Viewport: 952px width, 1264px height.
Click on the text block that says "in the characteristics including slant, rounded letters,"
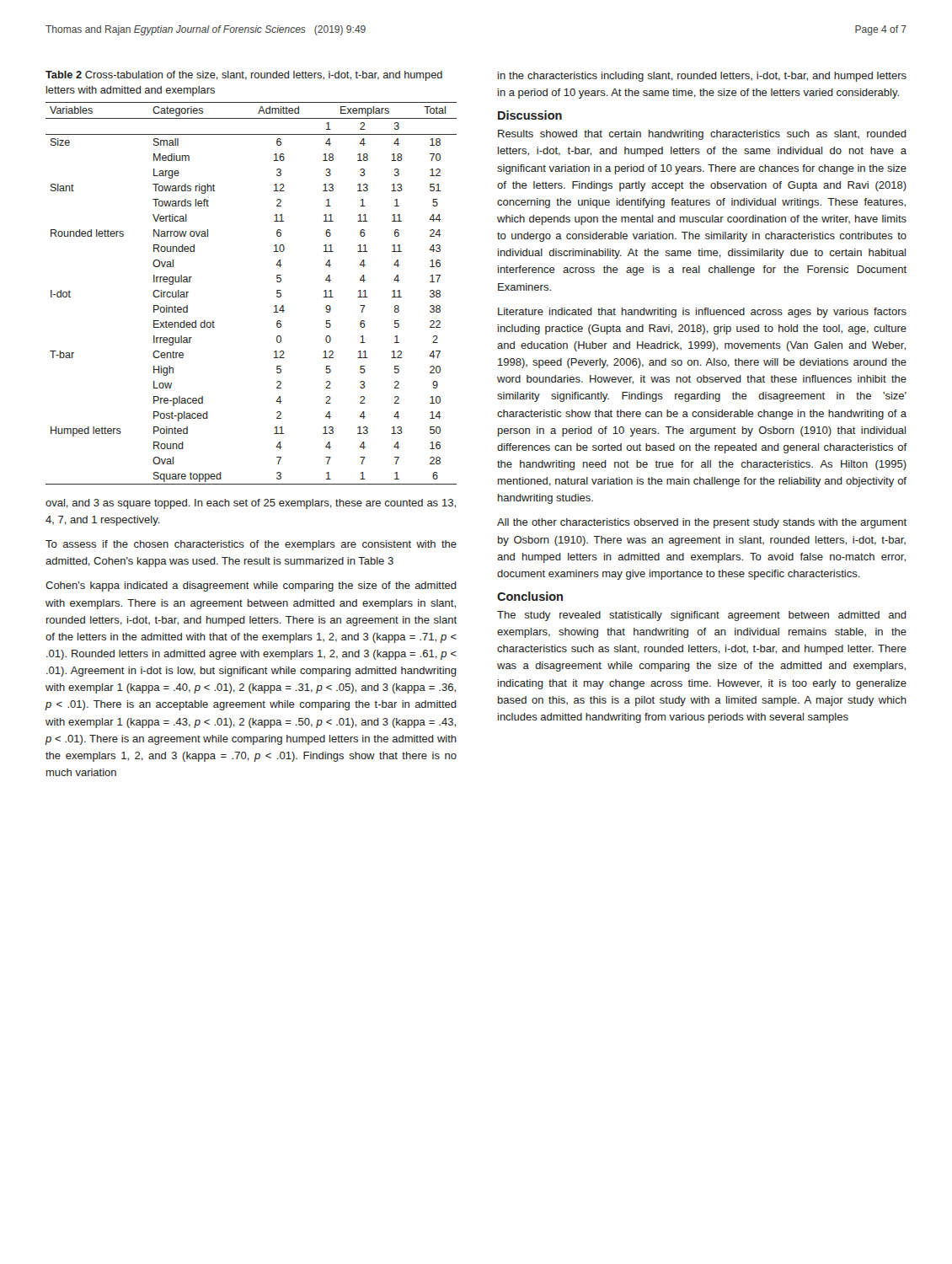[702, 84]
